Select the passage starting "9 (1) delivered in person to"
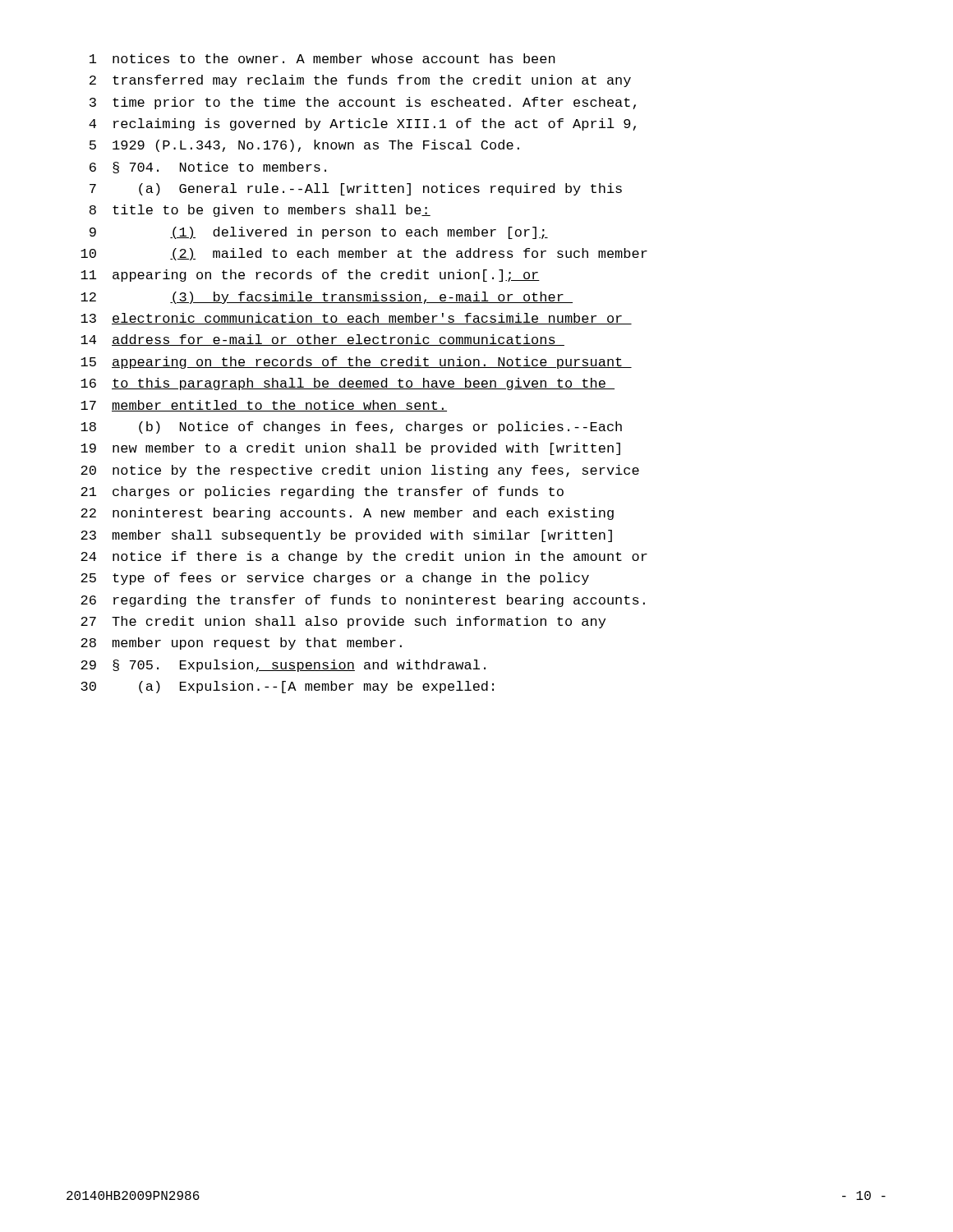Screen dimensions: 1232x953 click(x=307, y=233)
